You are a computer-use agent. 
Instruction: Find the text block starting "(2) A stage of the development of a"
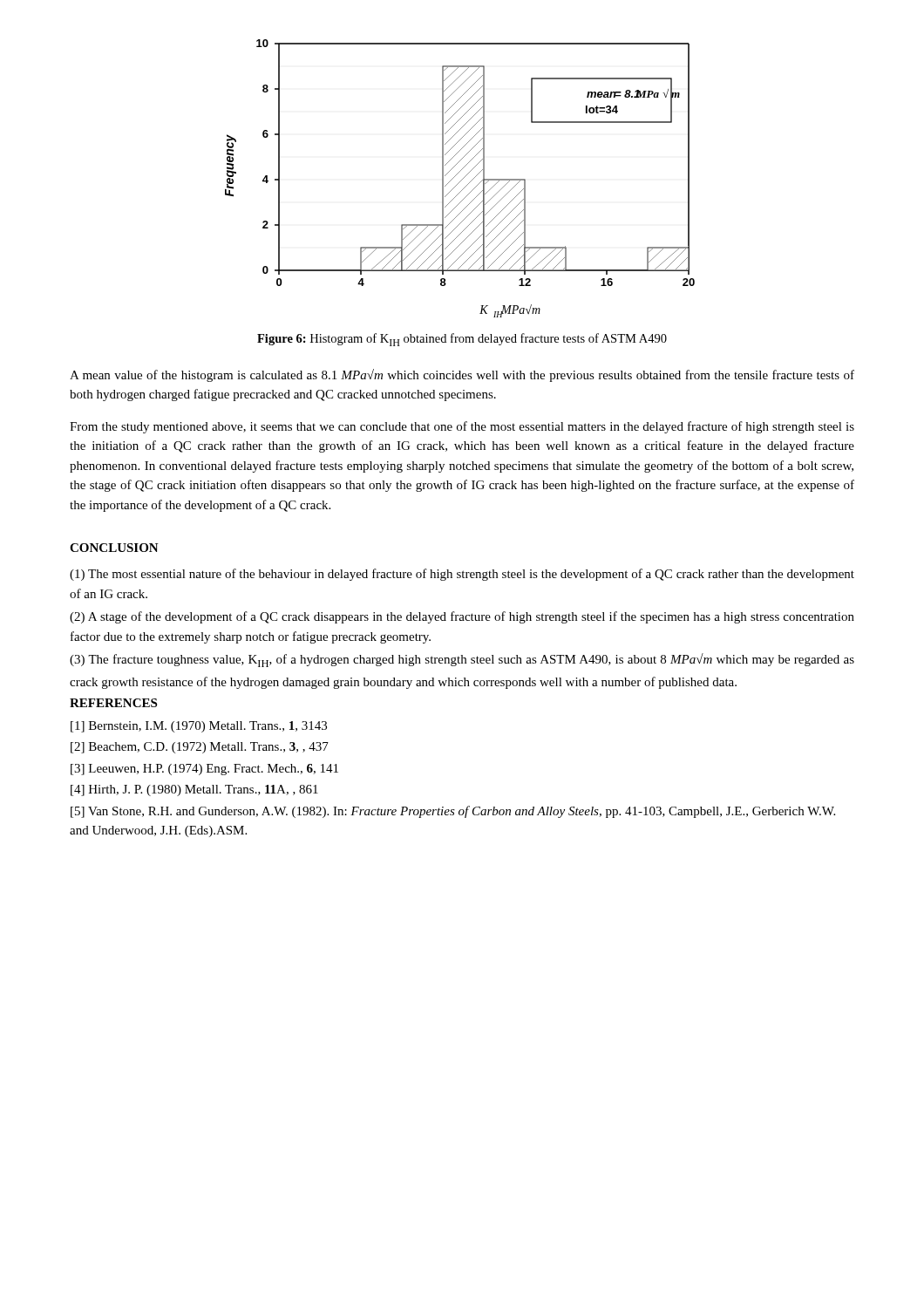pyautogui.click(x=462, y=627)
